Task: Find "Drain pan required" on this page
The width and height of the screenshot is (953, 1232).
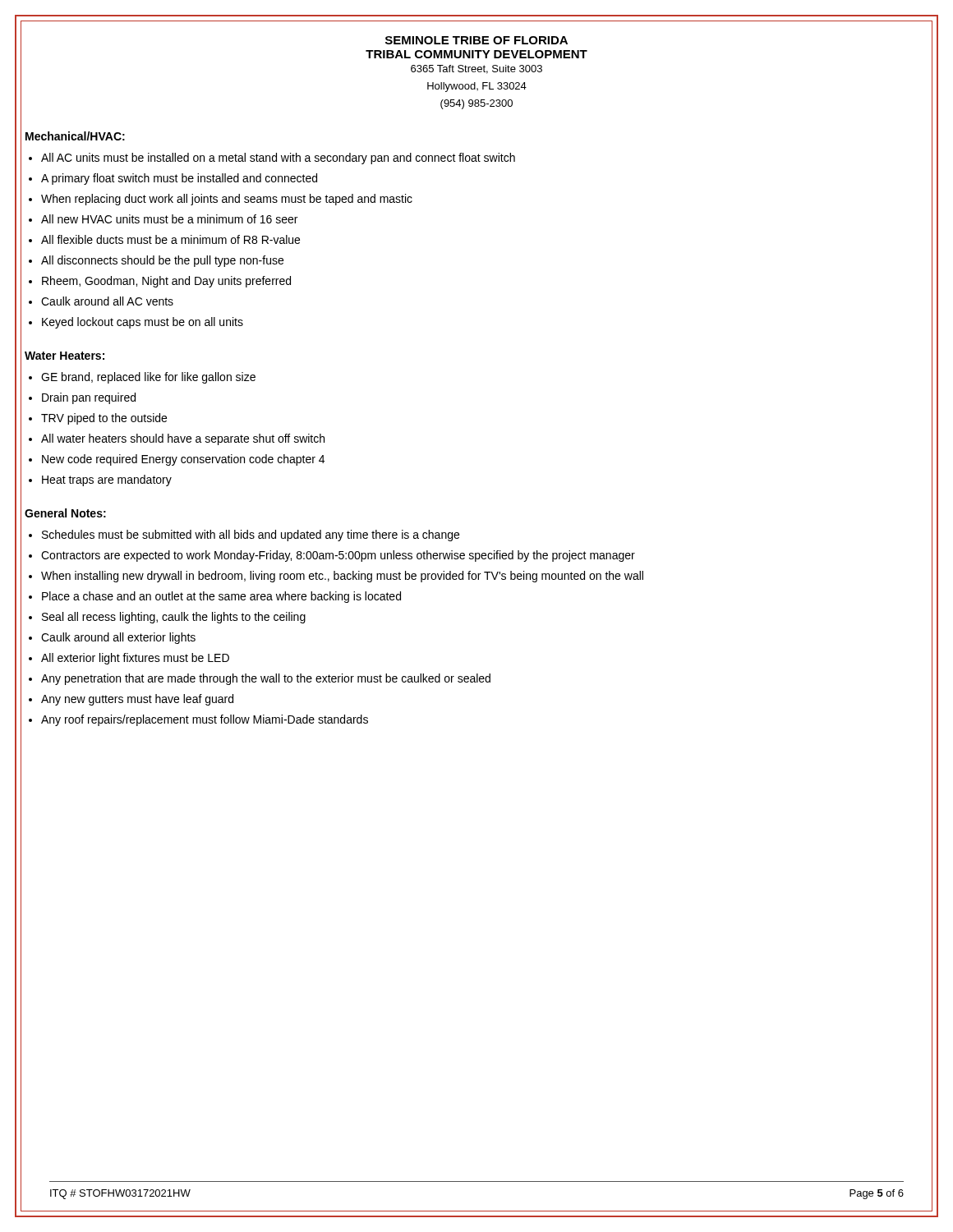Action: 89,398
